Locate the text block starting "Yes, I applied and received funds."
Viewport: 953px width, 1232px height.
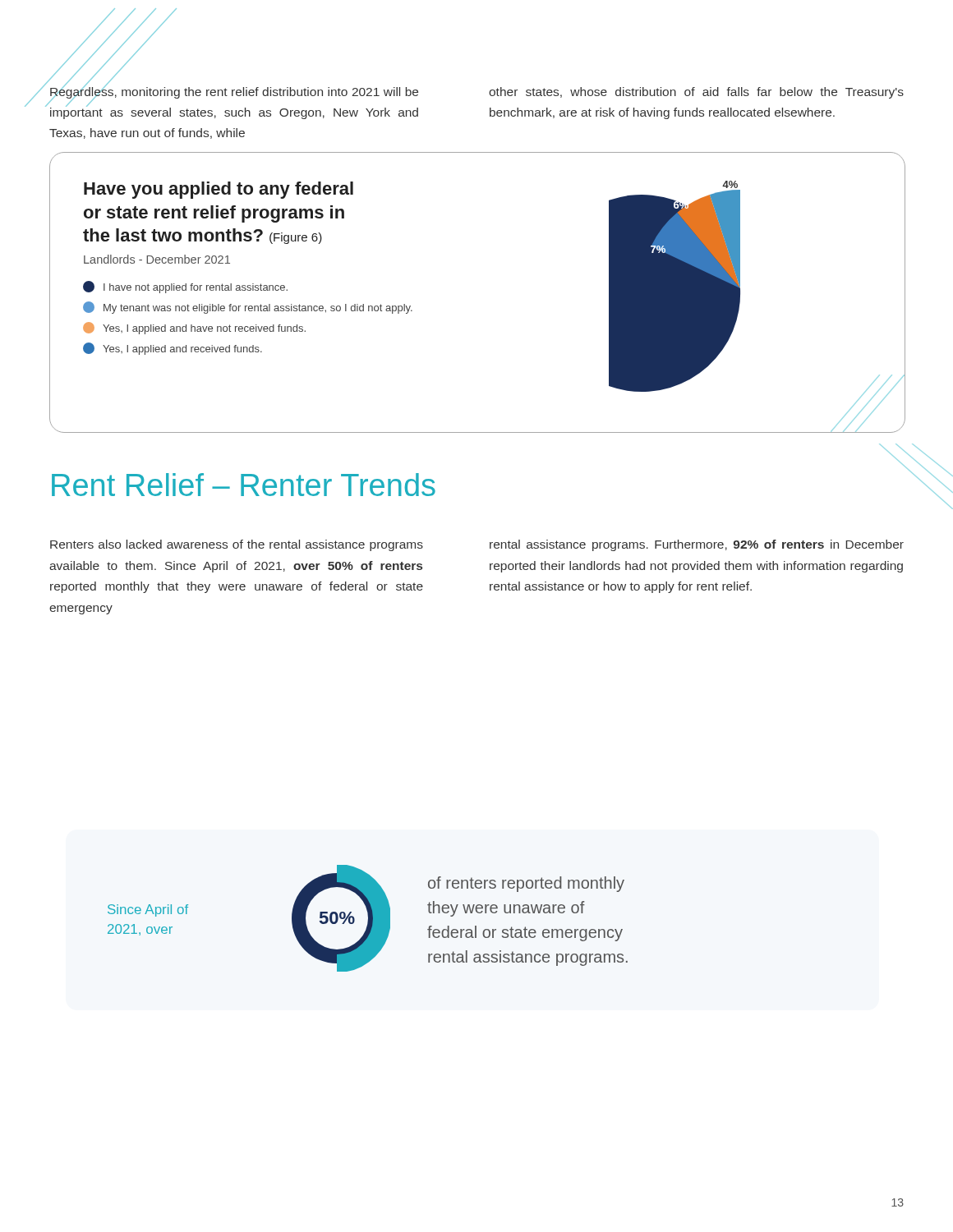point(173,349)
